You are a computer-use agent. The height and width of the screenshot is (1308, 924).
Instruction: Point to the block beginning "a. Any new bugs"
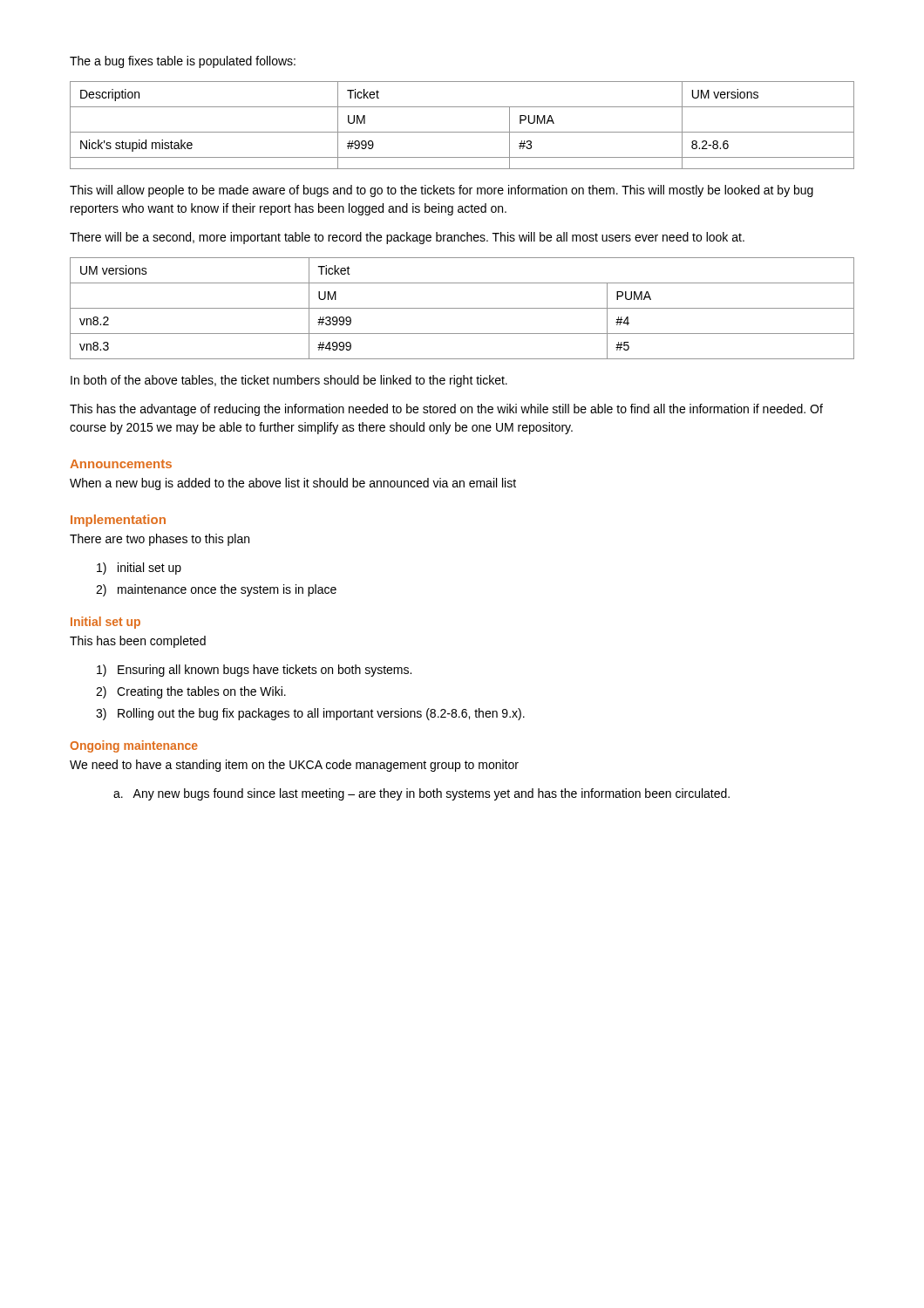click(422, 793)
